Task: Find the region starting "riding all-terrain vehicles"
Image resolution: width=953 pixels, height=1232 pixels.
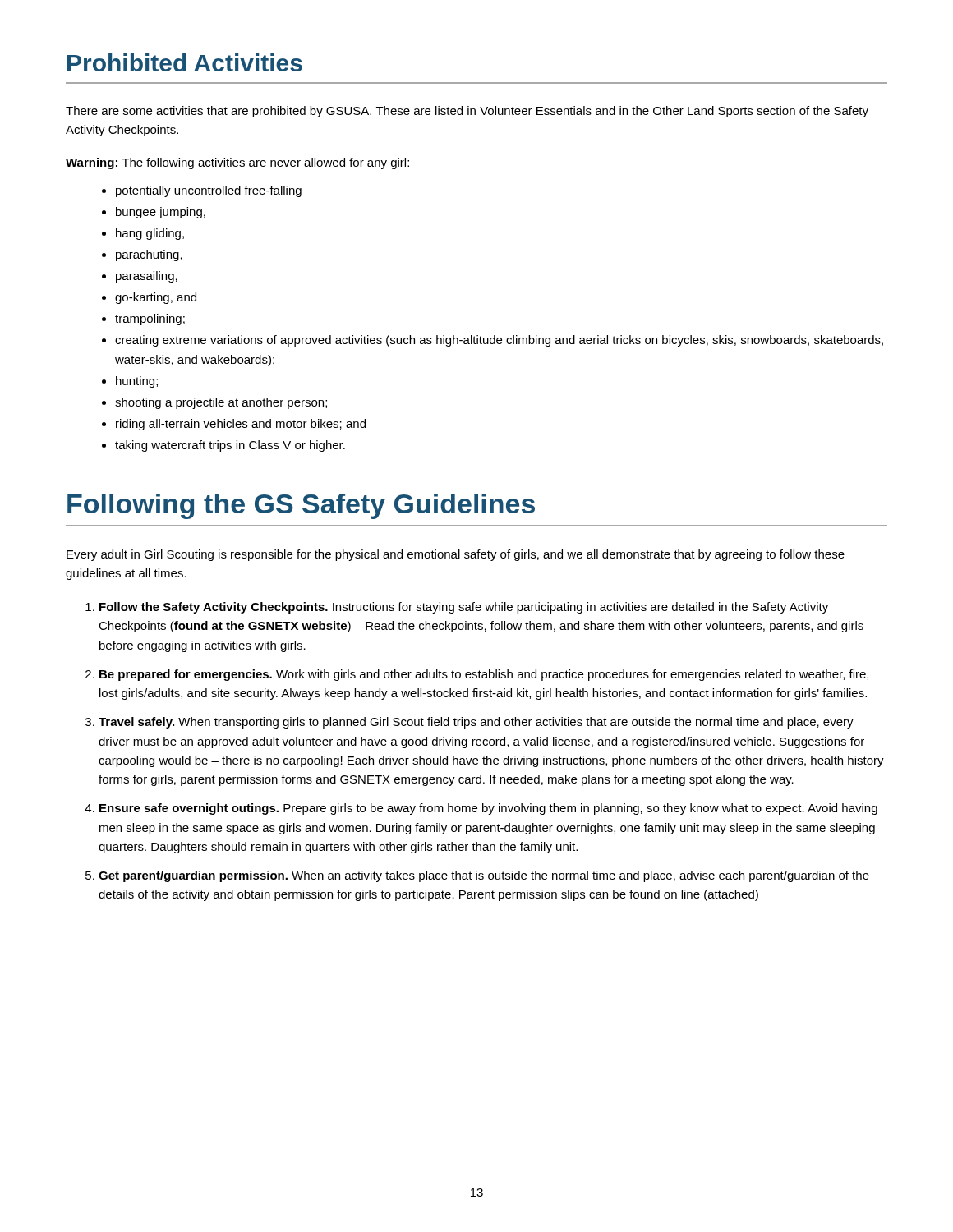Action: point(241,425)
